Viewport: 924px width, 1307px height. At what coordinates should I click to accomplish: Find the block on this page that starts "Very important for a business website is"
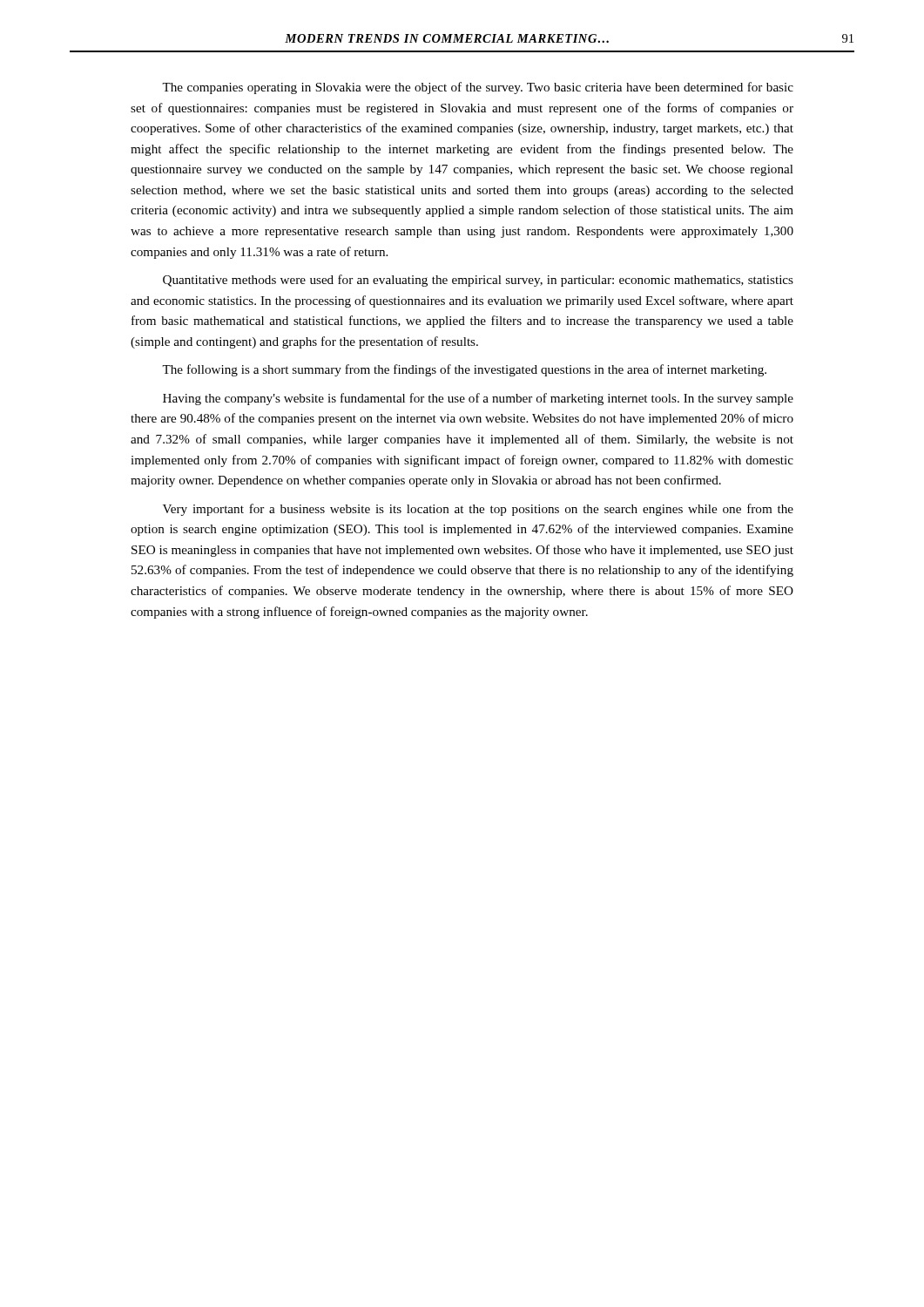click(462, 559)
